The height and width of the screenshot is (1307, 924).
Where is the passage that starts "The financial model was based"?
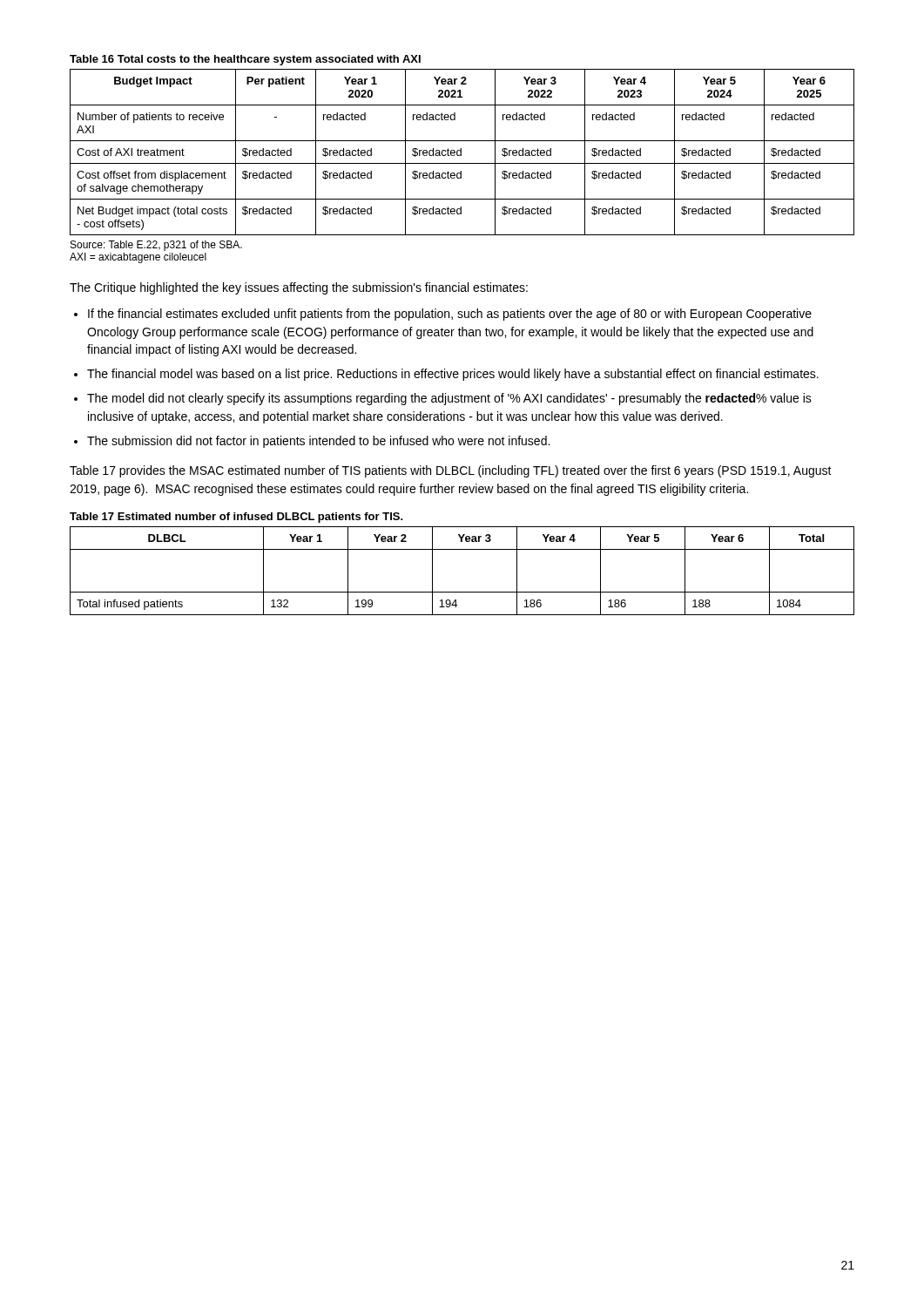tap(453, 374)
